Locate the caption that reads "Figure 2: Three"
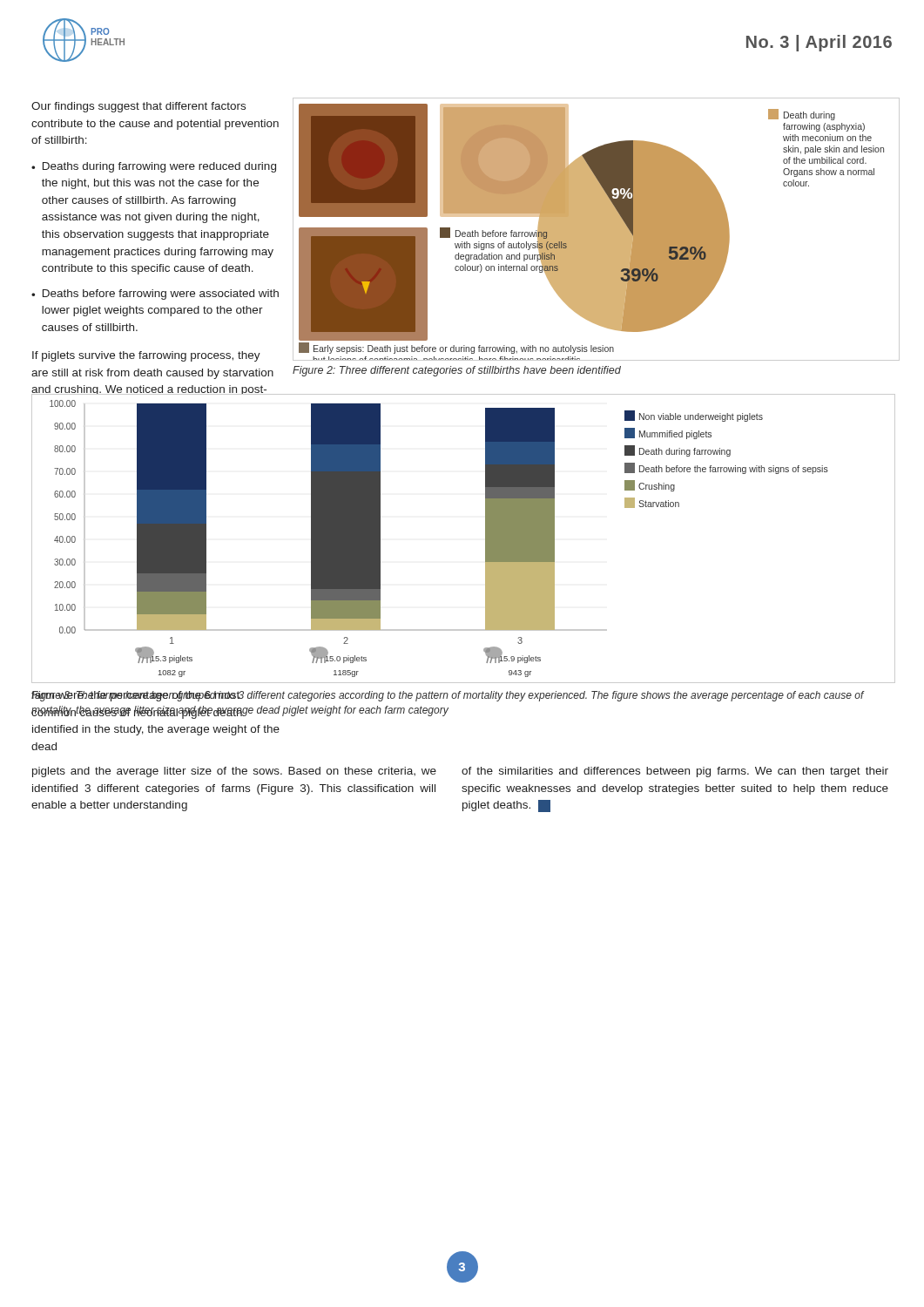The image size is (924, 1307). pyautogui.click(x=457, y=370)
